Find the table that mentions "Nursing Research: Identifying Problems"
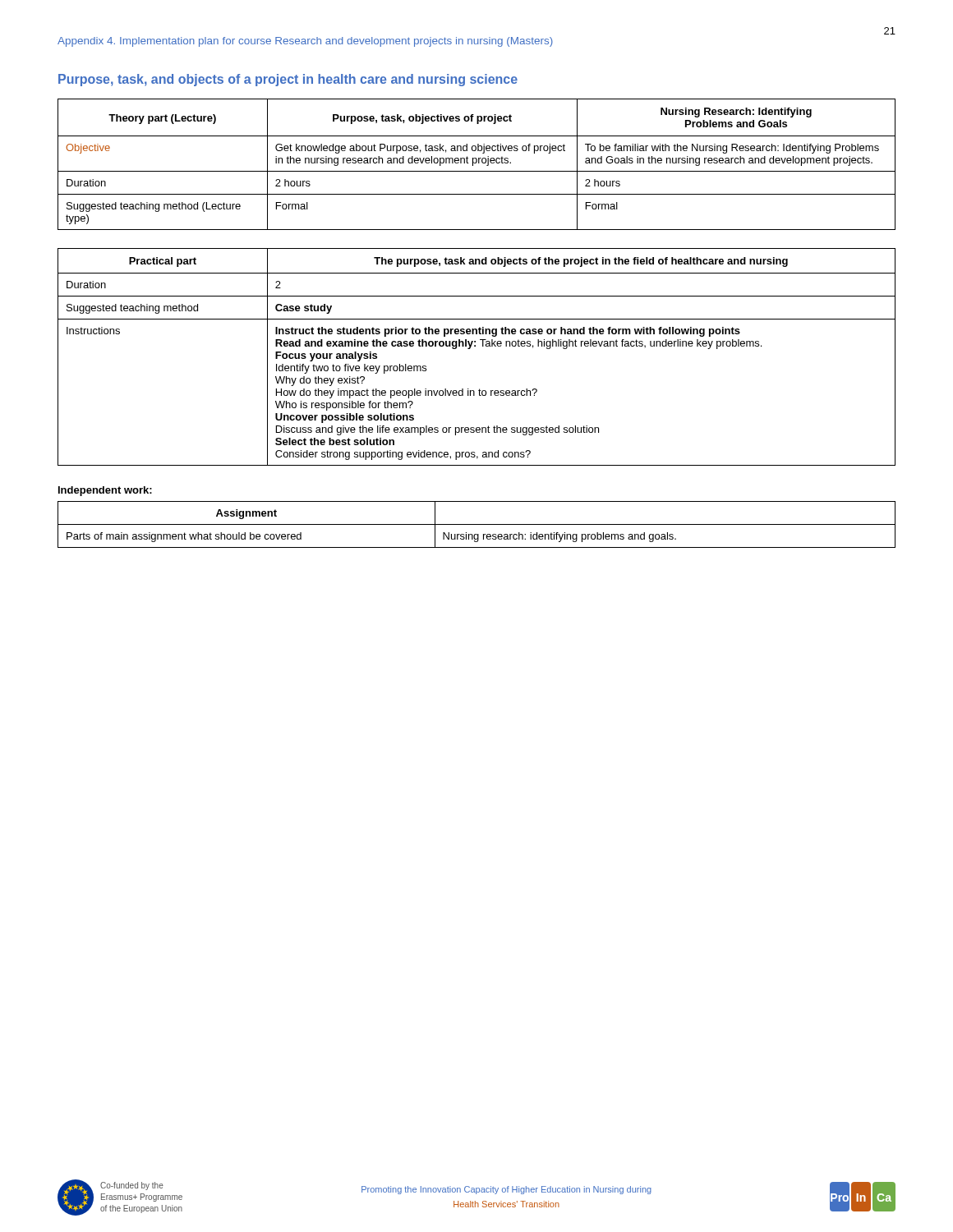This screenshot has height=1232, width=953. pyautogui.click(x=476, y=164)
